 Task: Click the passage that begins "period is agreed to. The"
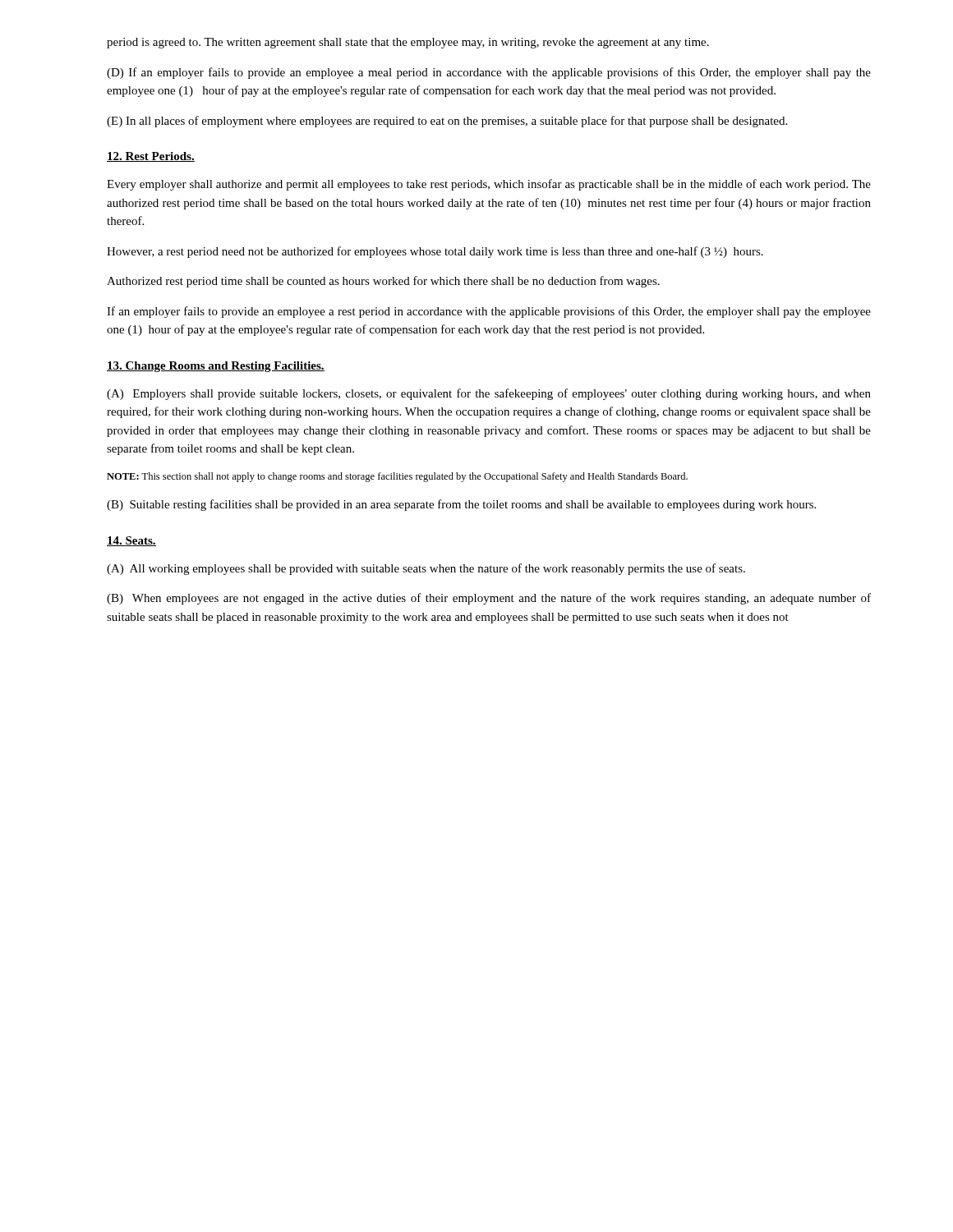tap(408, 42)
